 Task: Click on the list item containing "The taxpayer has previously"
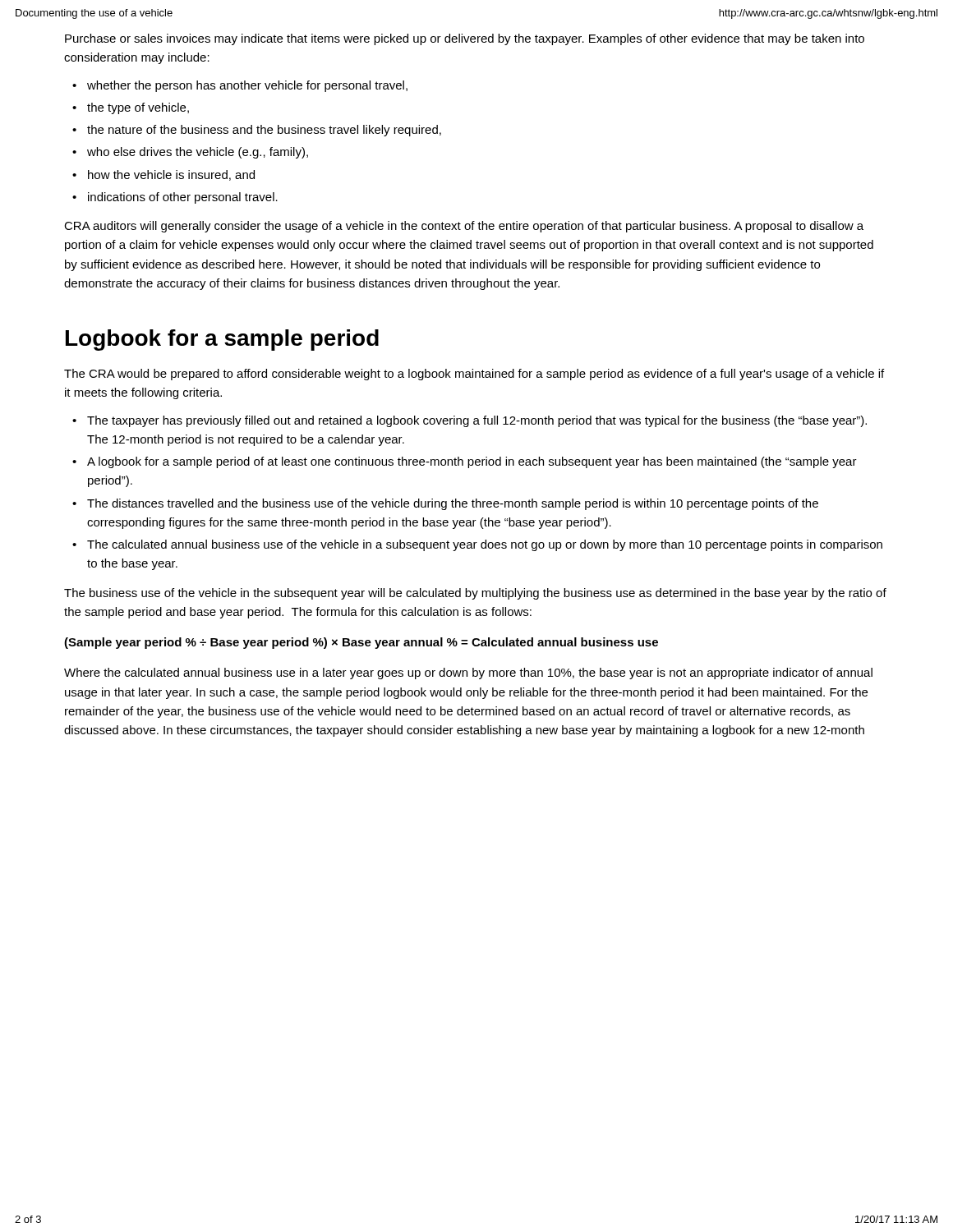(x=478, y=429)
